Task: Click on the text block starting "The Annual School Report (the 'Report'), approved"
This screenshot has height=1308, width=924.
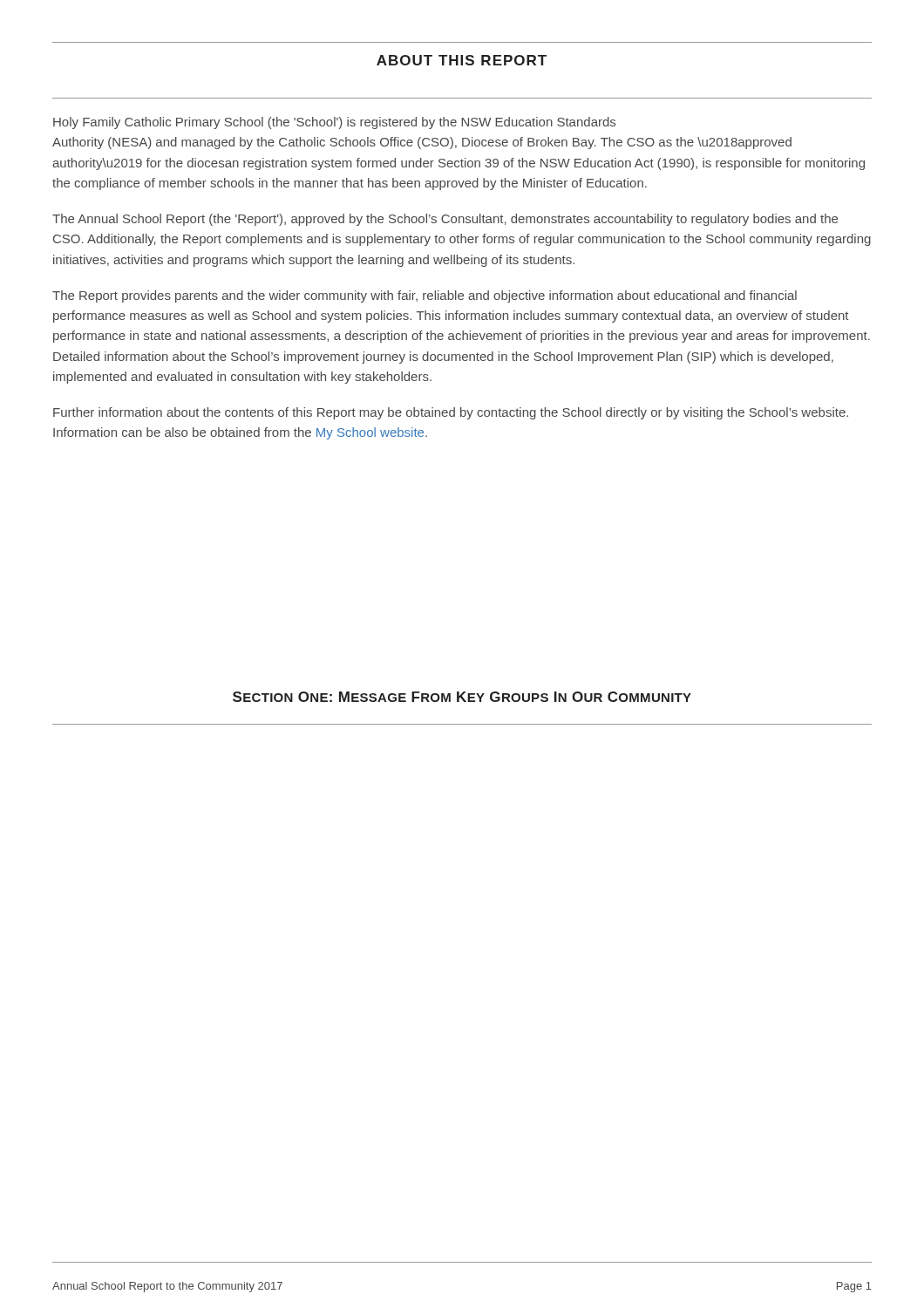Action: [x=462, y=239]
